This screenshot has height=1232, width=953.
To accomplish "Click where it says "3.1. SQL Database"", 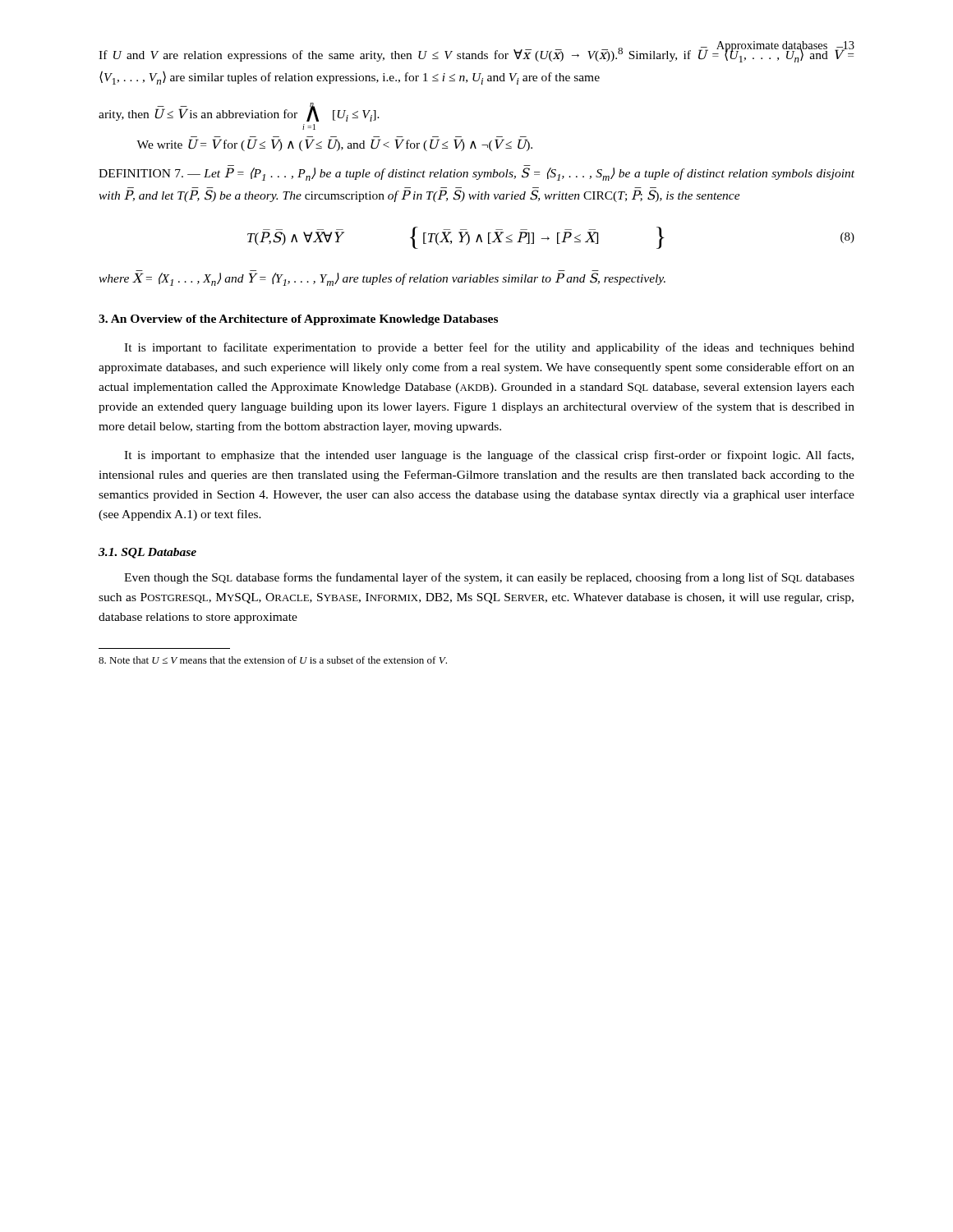I will tap(147, 551).
